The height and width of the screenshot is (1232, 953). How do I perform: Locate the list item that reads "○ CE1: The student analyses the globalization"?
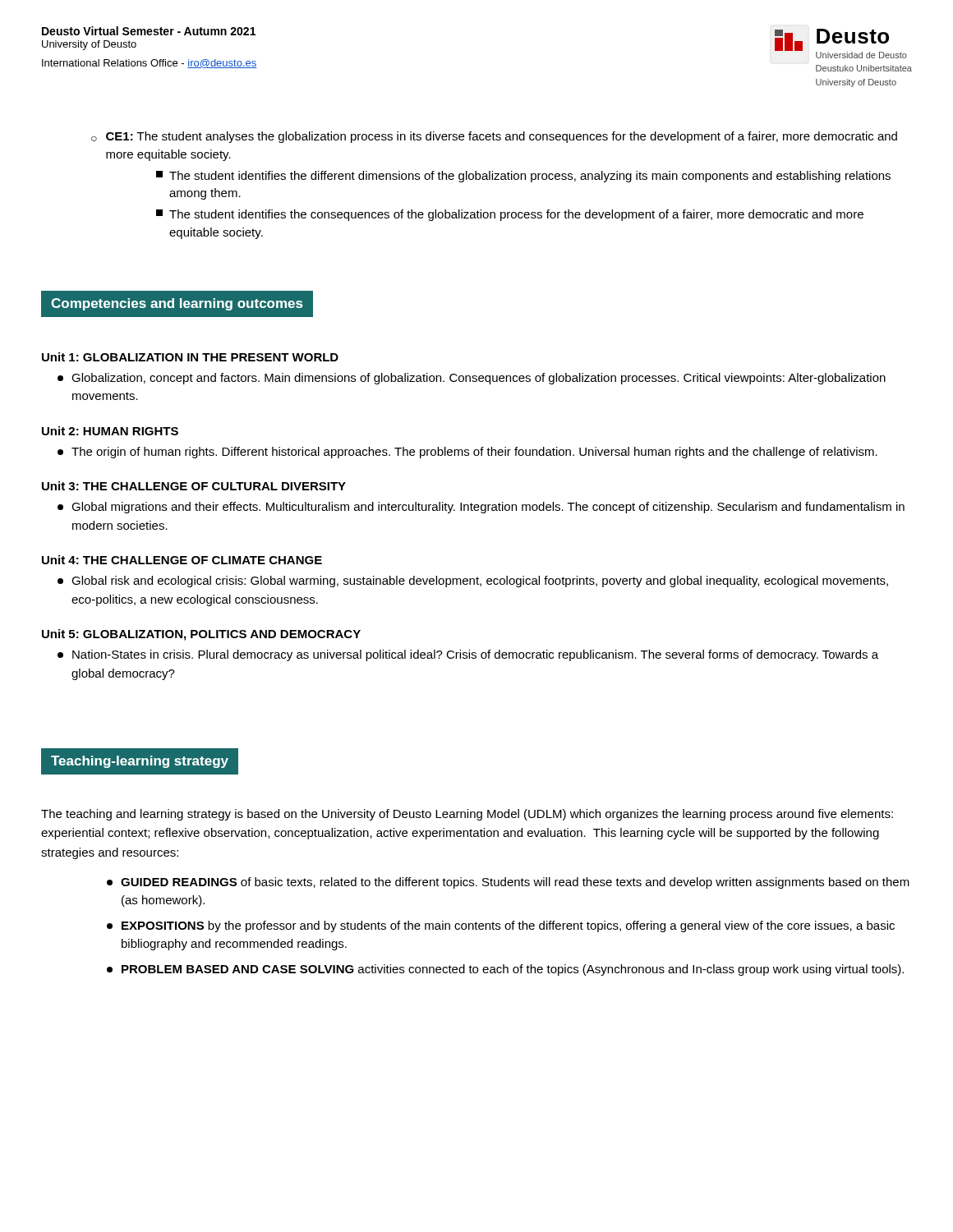coord(501,184)
